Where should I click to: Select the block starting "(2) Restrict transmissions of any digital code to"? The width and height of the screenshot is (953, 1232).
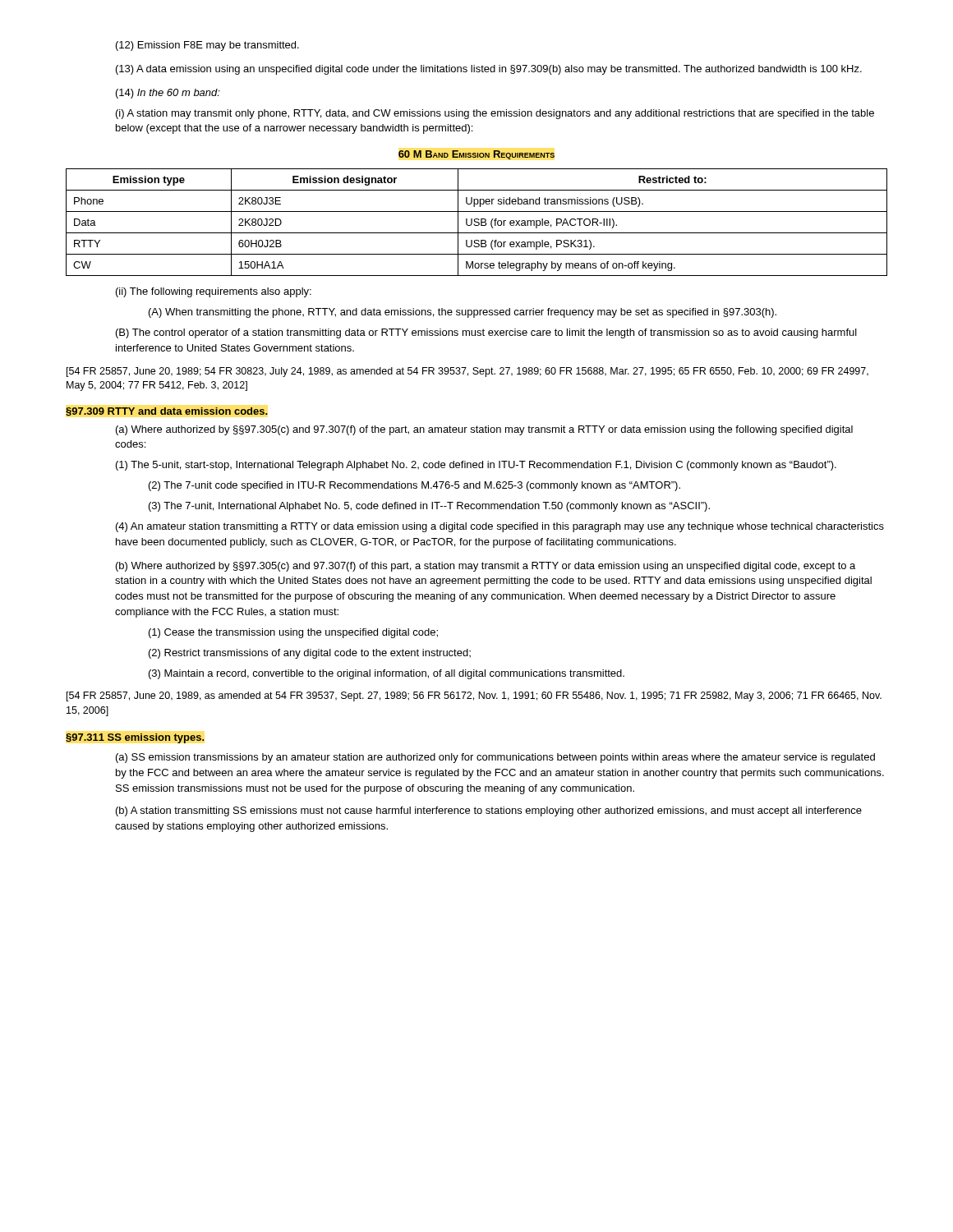click(310, 652)
